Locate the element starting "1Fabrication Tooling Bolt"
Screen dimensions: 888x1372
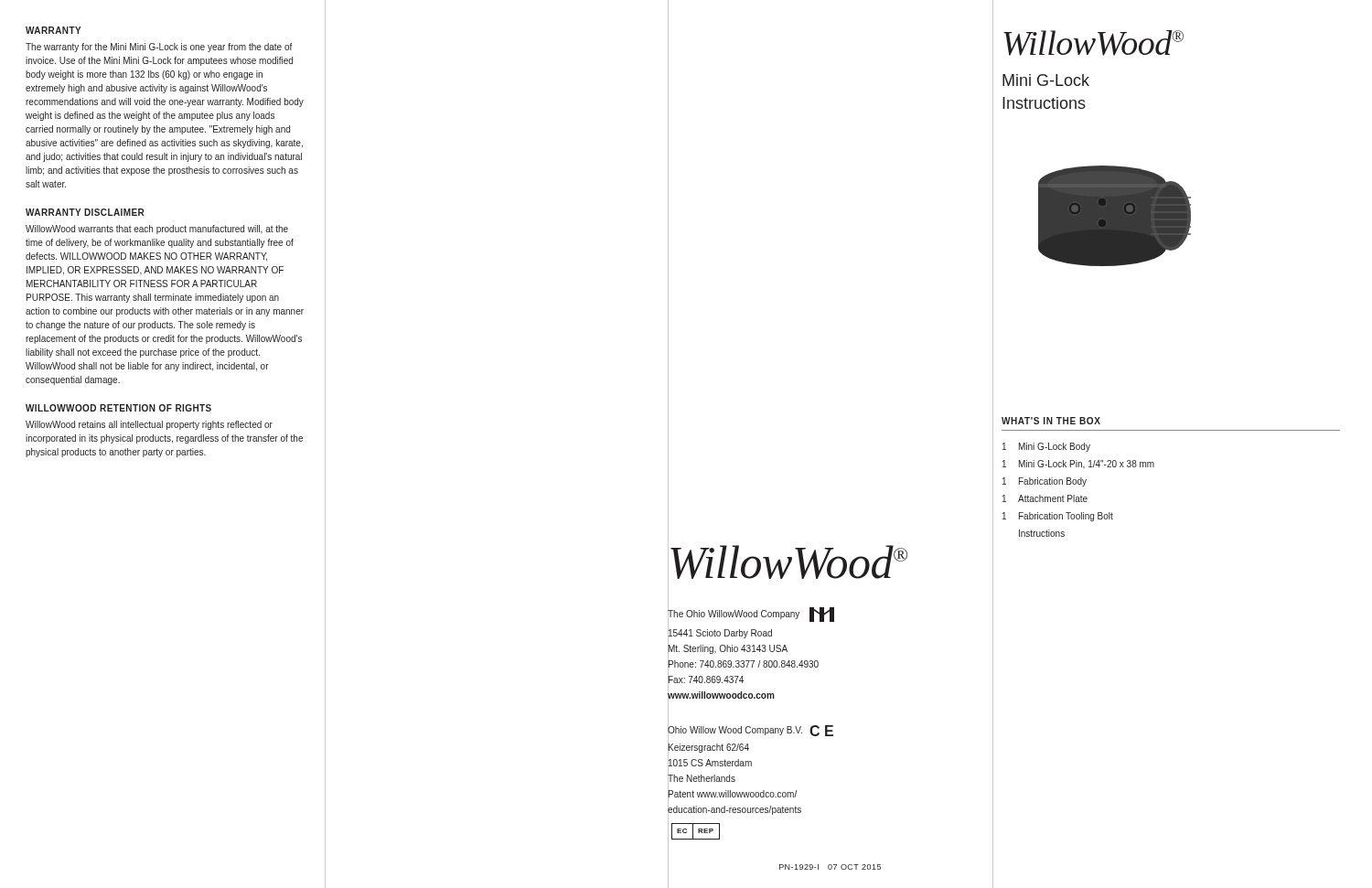1057,516
